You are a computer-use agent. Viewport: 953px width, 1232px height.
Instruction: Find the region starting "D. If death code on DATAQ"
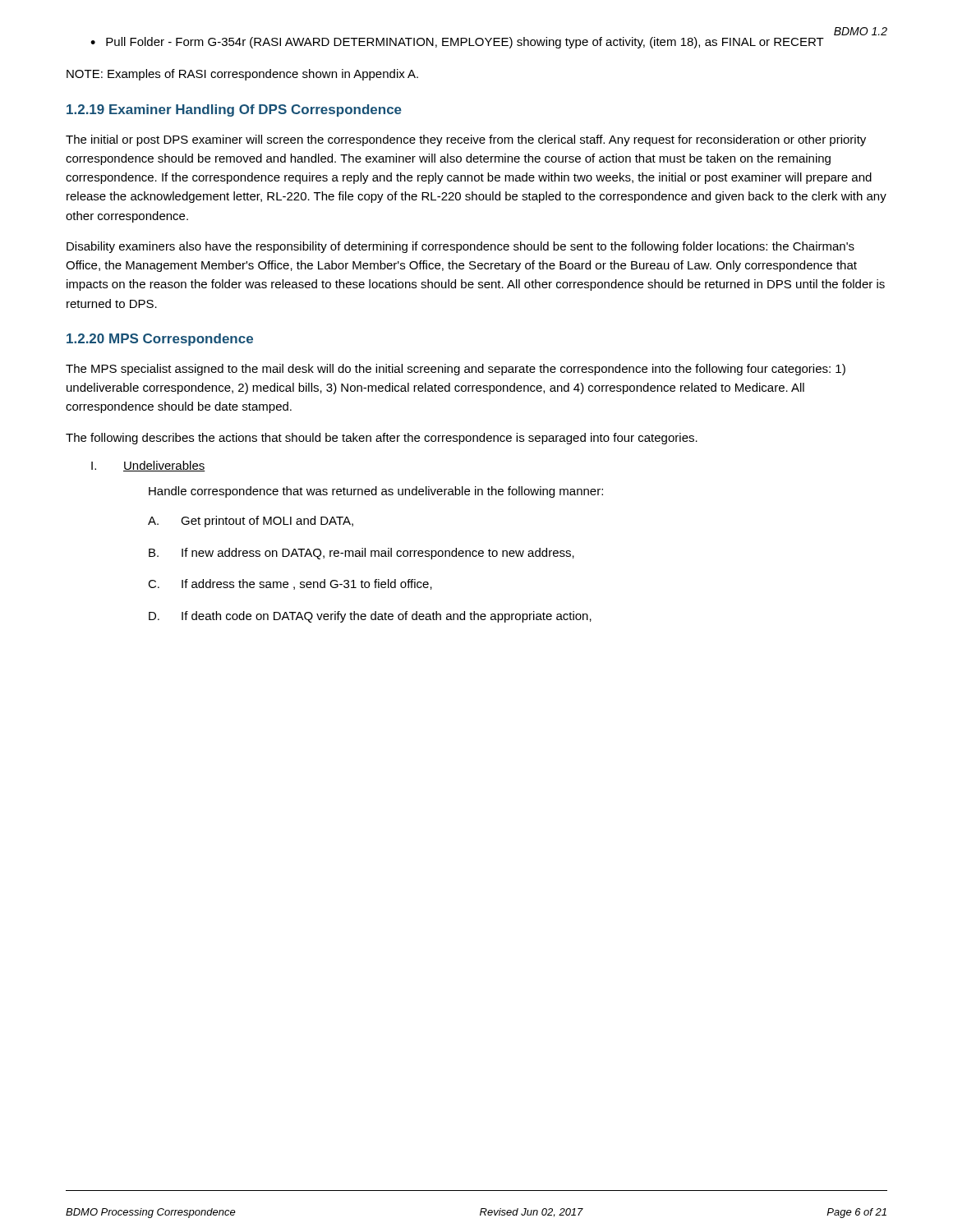coord(370,616)
